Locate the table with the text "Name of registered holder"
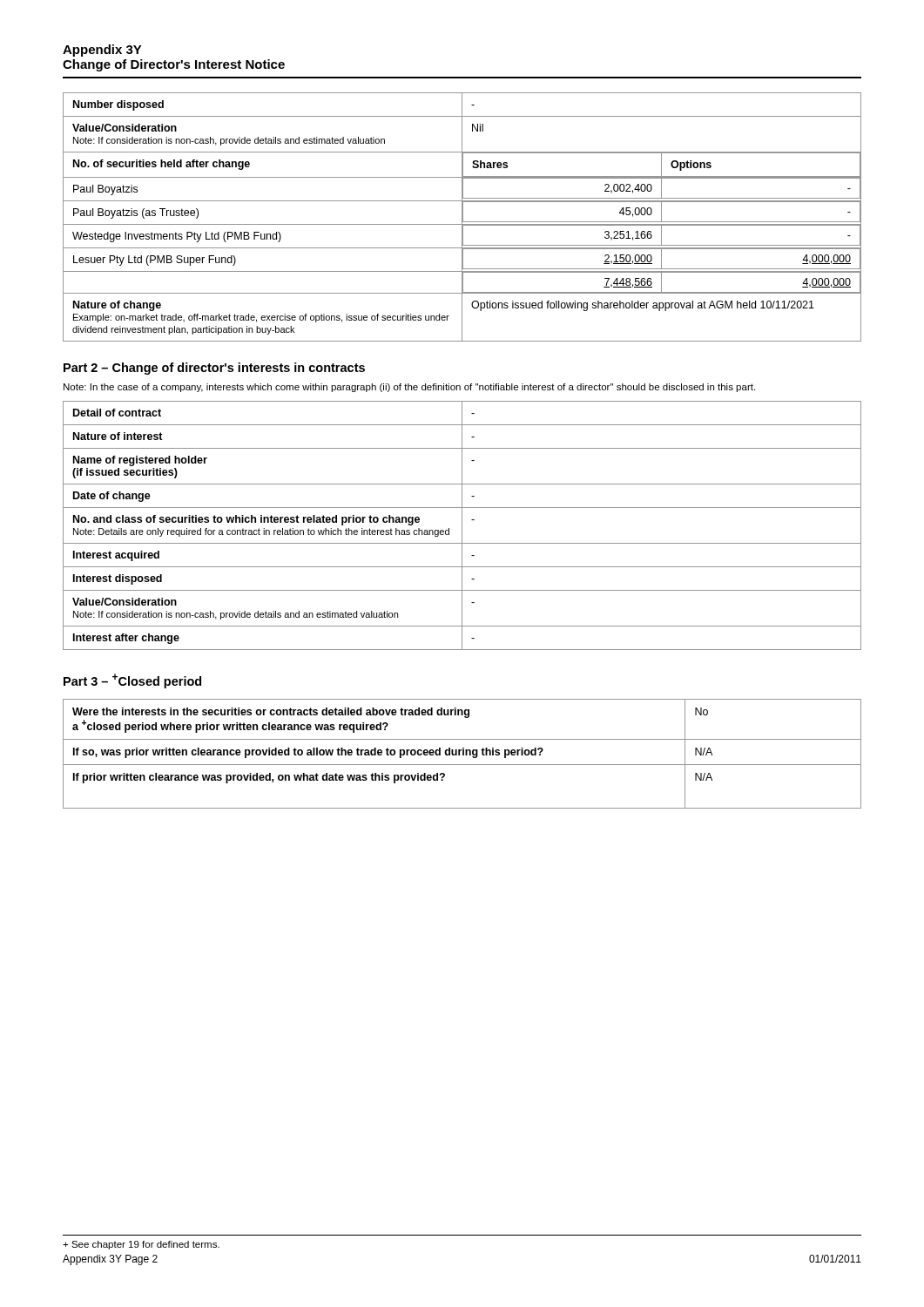This screenshot has width=924, height=1307. [x=462, y=525]
